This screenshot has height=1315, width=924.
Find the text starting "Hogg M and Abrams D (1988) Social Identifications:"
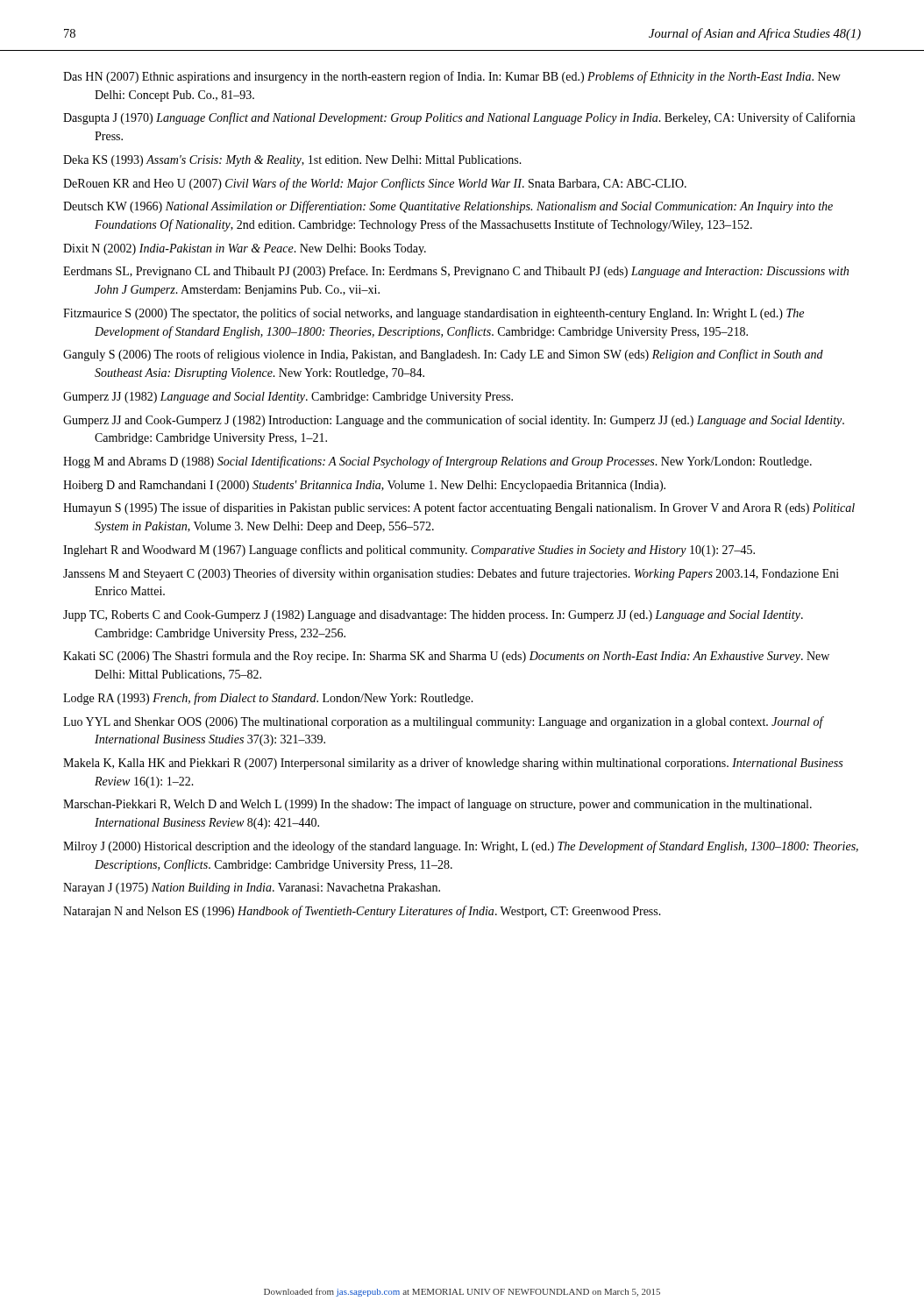pyautogui.click(x=438, y=462)
